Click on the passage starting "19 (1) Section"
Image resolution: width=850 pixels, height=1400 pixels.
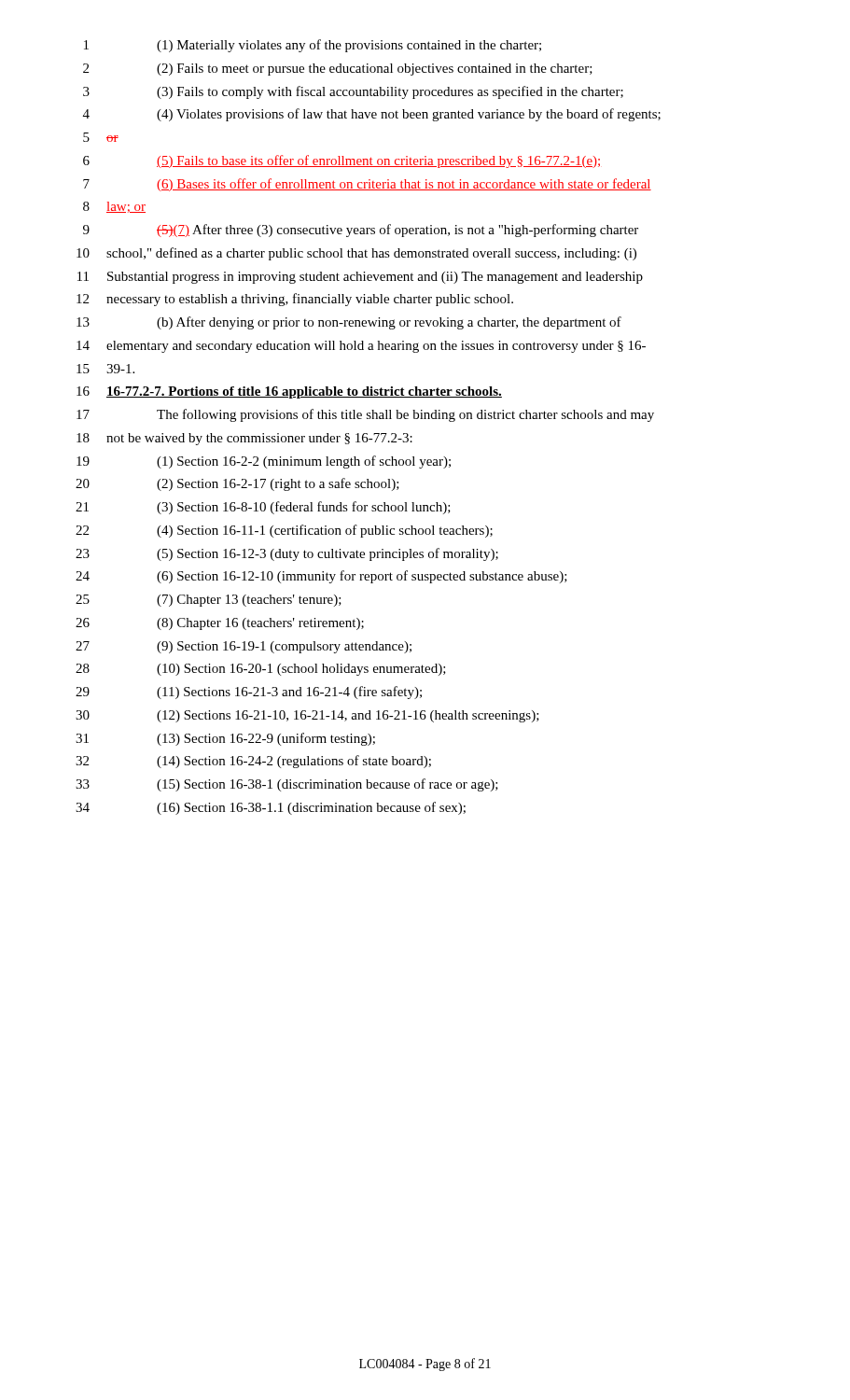click(425, 461)
